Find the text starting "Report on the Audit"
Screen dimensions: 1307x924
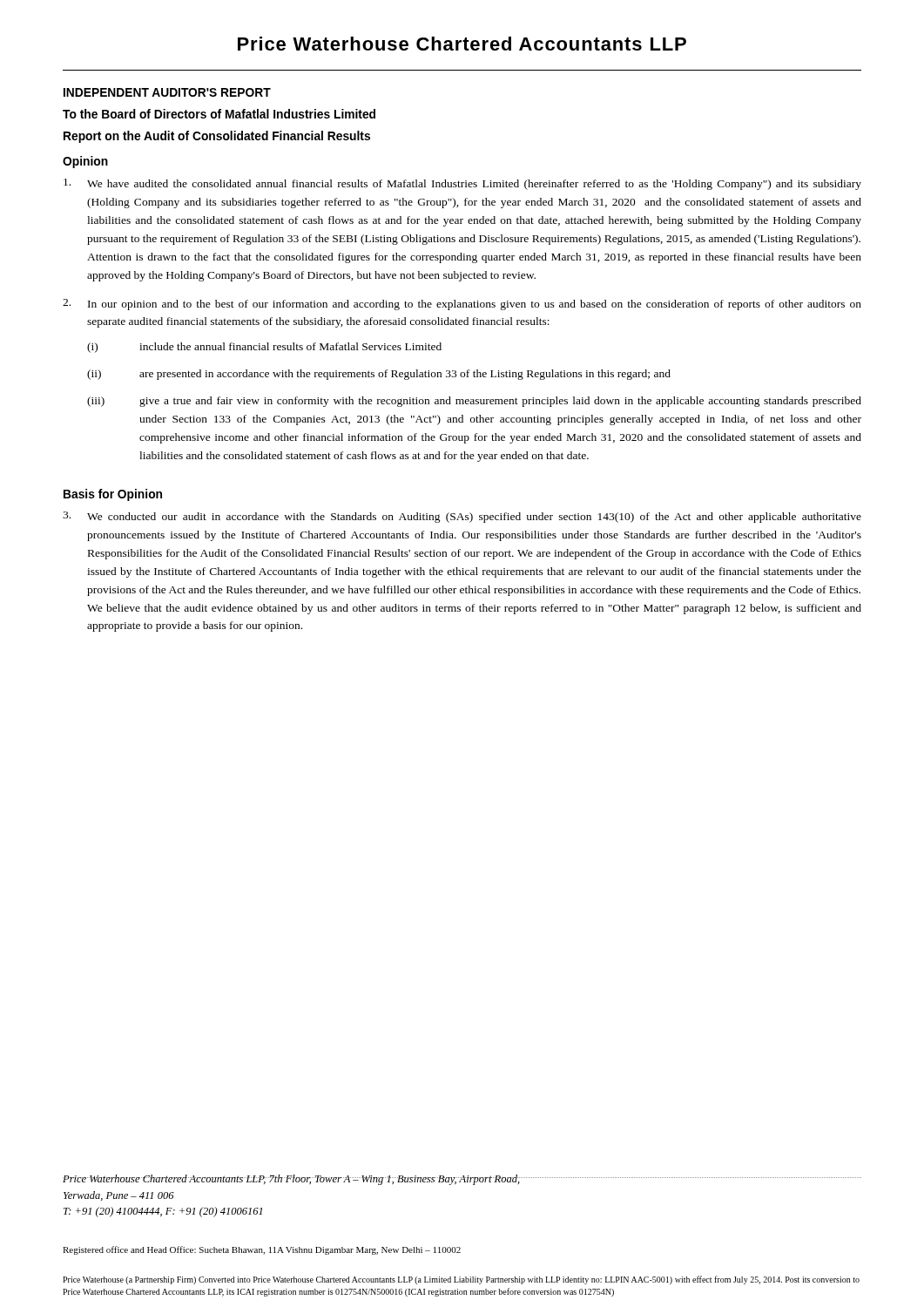coord(217,136)
